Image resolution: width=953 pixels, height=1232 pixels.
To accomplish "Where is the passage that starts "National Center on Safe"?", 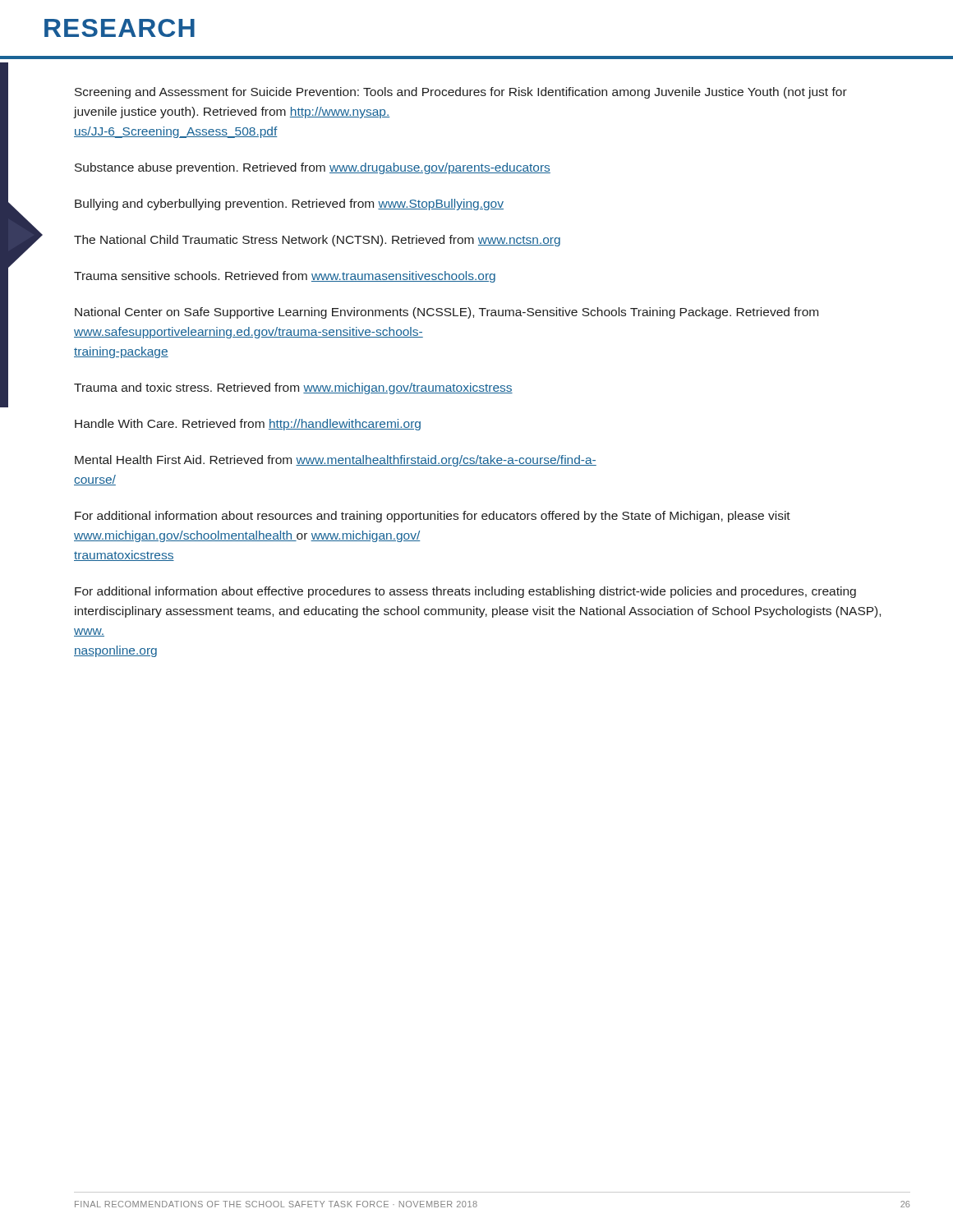I will 447,313.
